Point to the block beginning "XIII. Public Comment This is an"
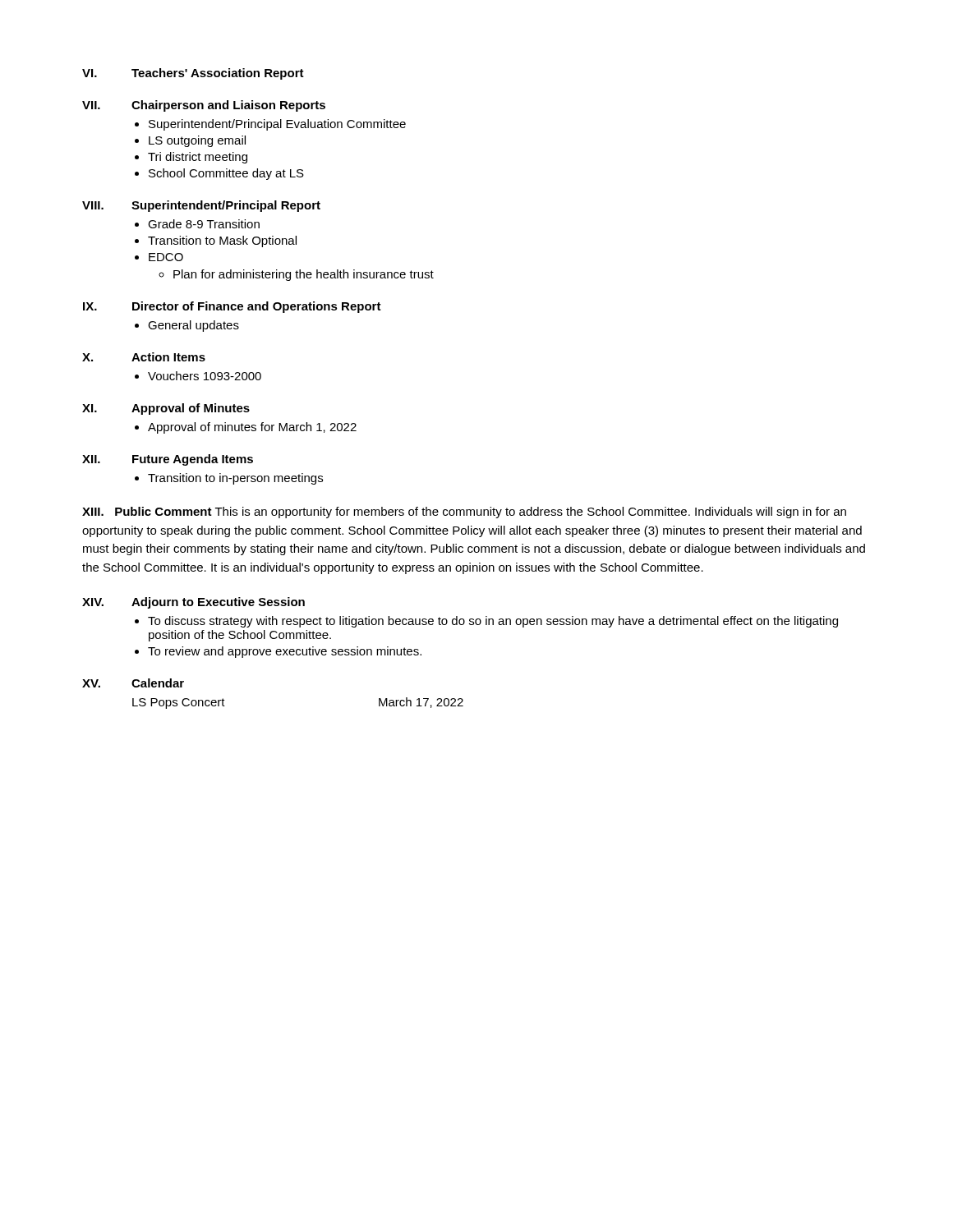Screen dimensions: 1232x953 click(474, 539)
